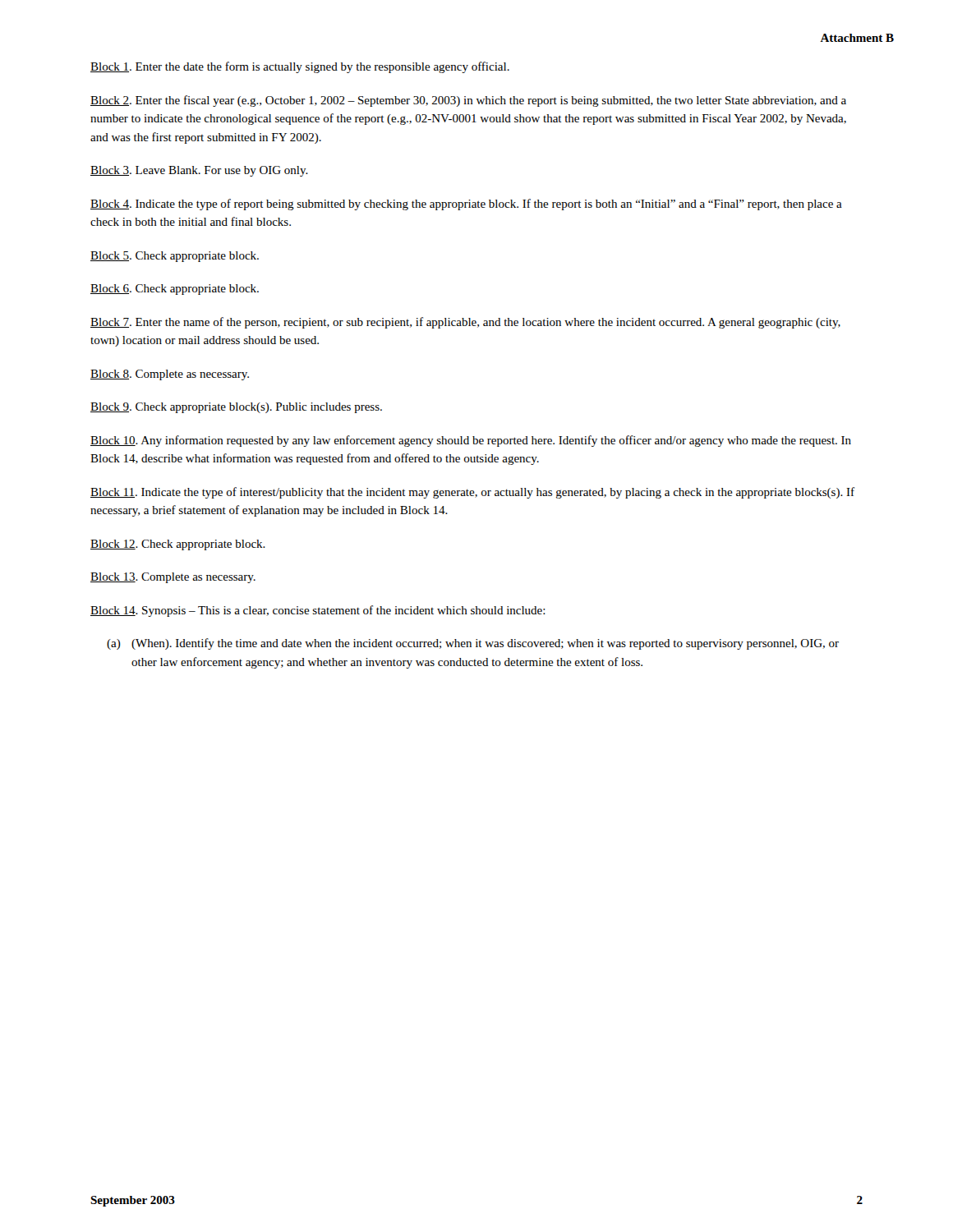The height and width of the screenshot is (1232, 953).
Task: Find the list item with the text "(a) (When). Identify"
Action: tap(485, 653)
